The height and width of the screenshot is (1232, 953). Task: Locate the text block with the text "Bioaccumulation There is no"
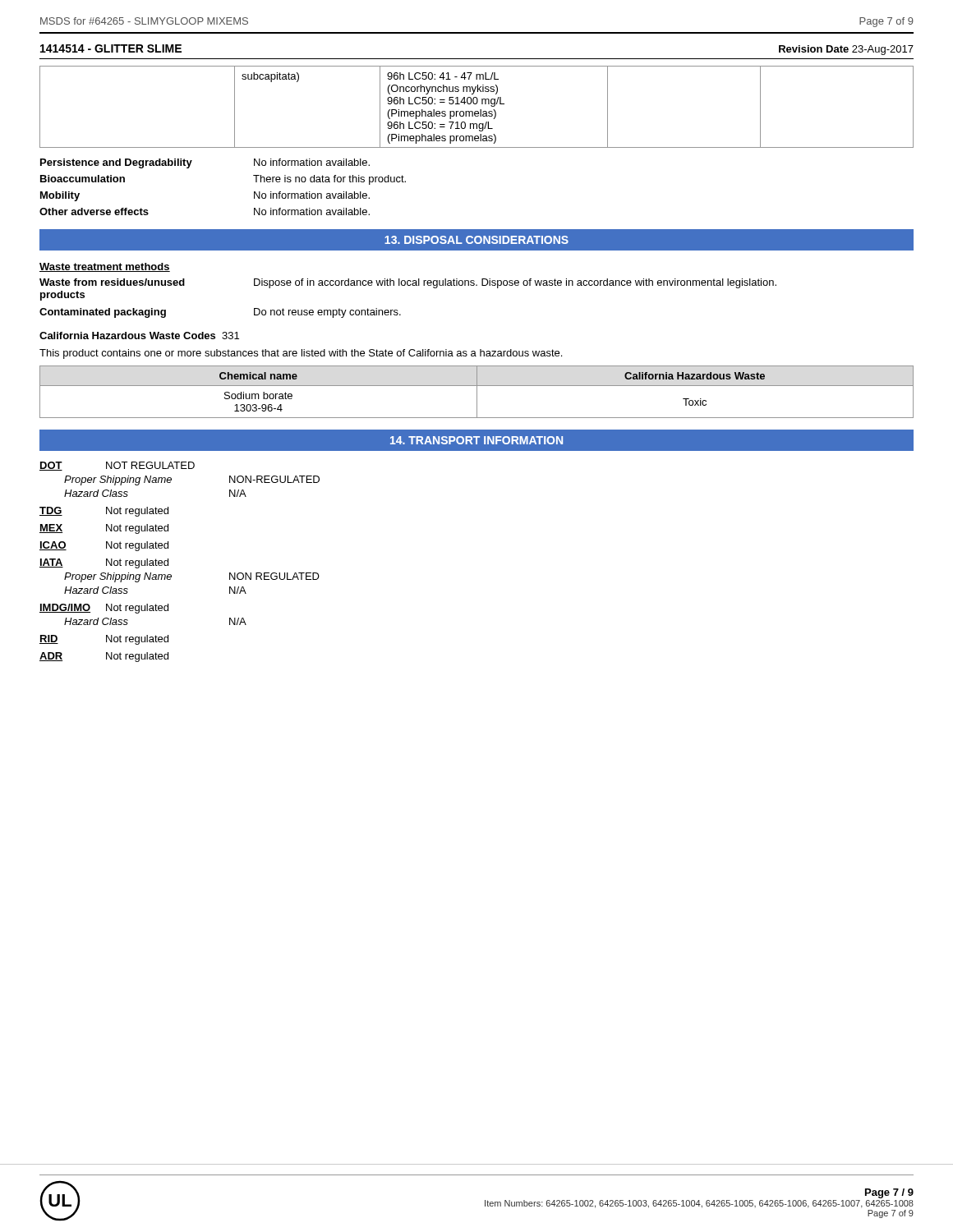(x=86, y=179)
